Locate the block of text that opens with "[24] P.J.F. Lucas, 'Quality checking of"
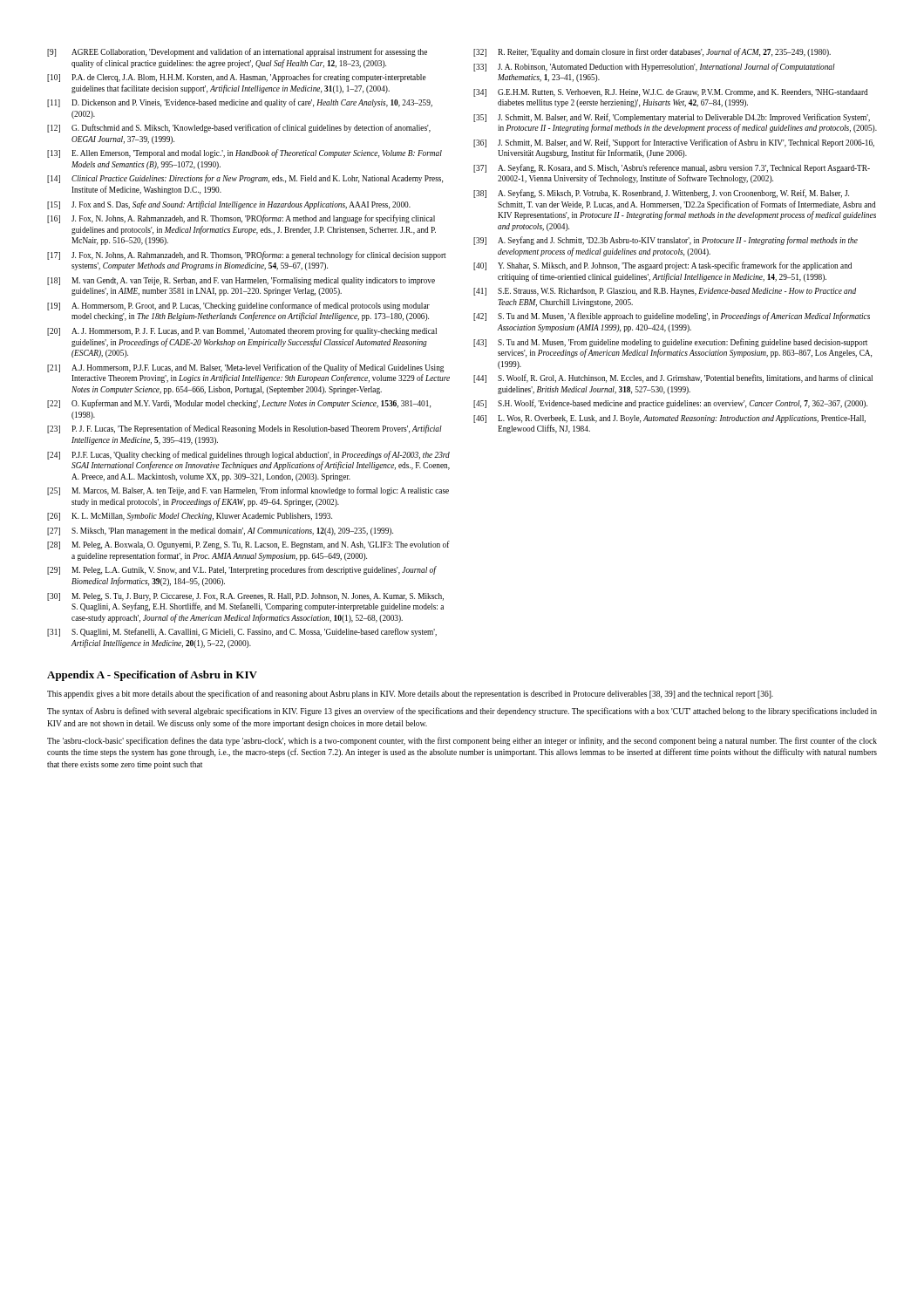Viewport: 924px width, 1308px height. pyautogui.click(x=249, y=466)
